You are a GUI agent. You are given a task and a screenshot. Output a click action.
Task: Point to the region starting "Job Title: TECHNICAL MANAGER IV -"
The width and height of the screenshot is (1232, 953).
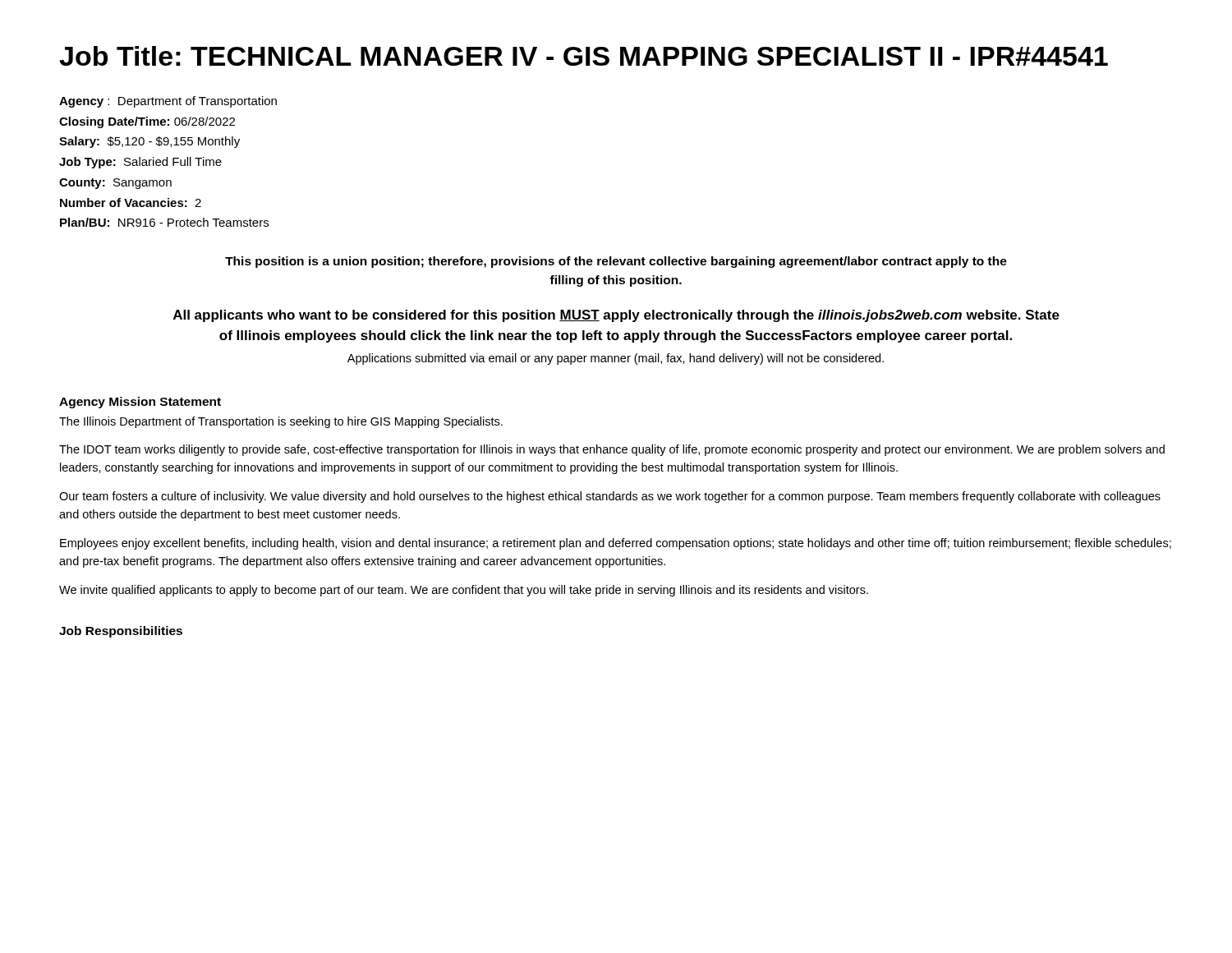click(x=584, y=56)
